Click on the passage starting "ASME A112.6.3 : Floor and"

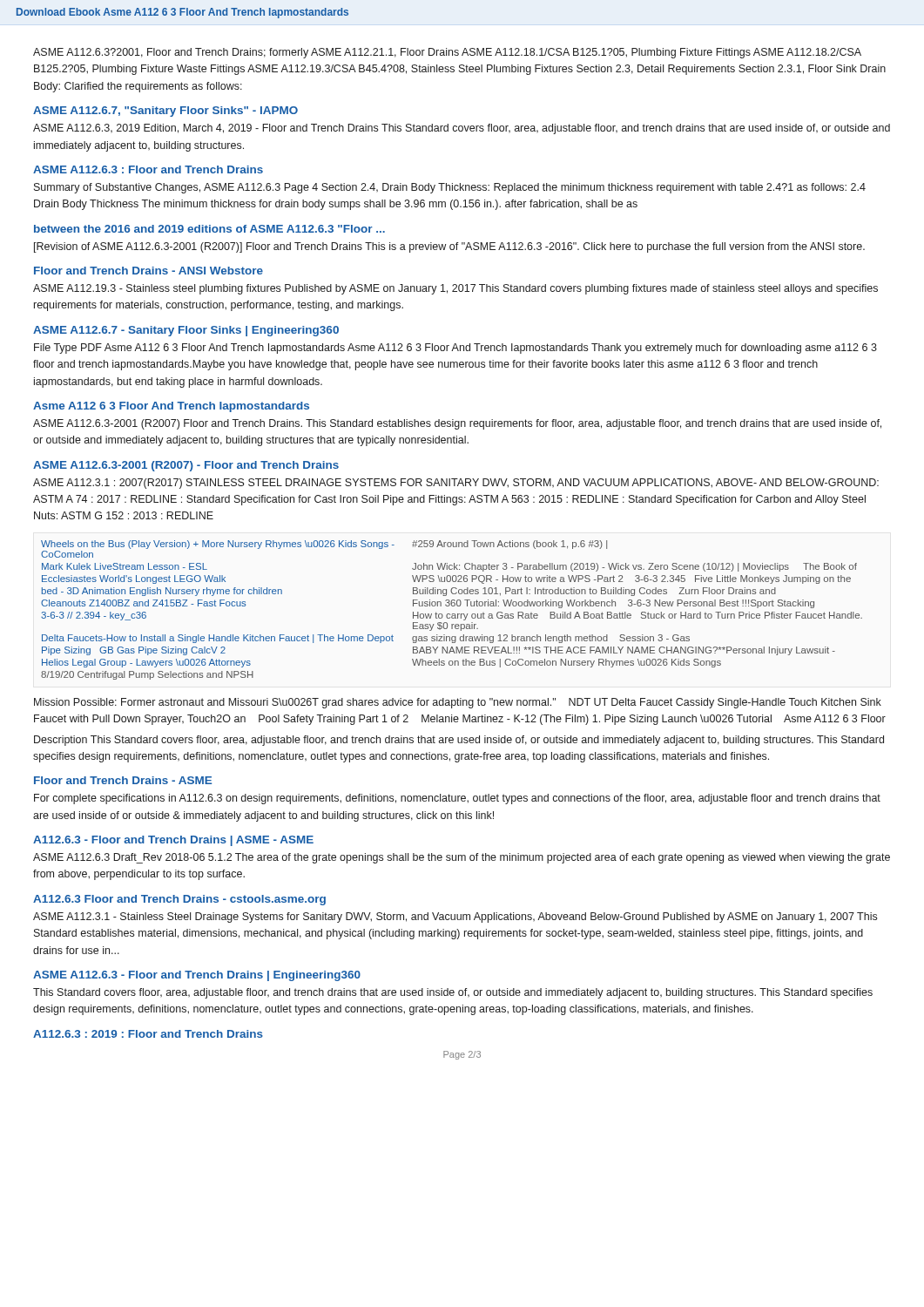[148, 169]
